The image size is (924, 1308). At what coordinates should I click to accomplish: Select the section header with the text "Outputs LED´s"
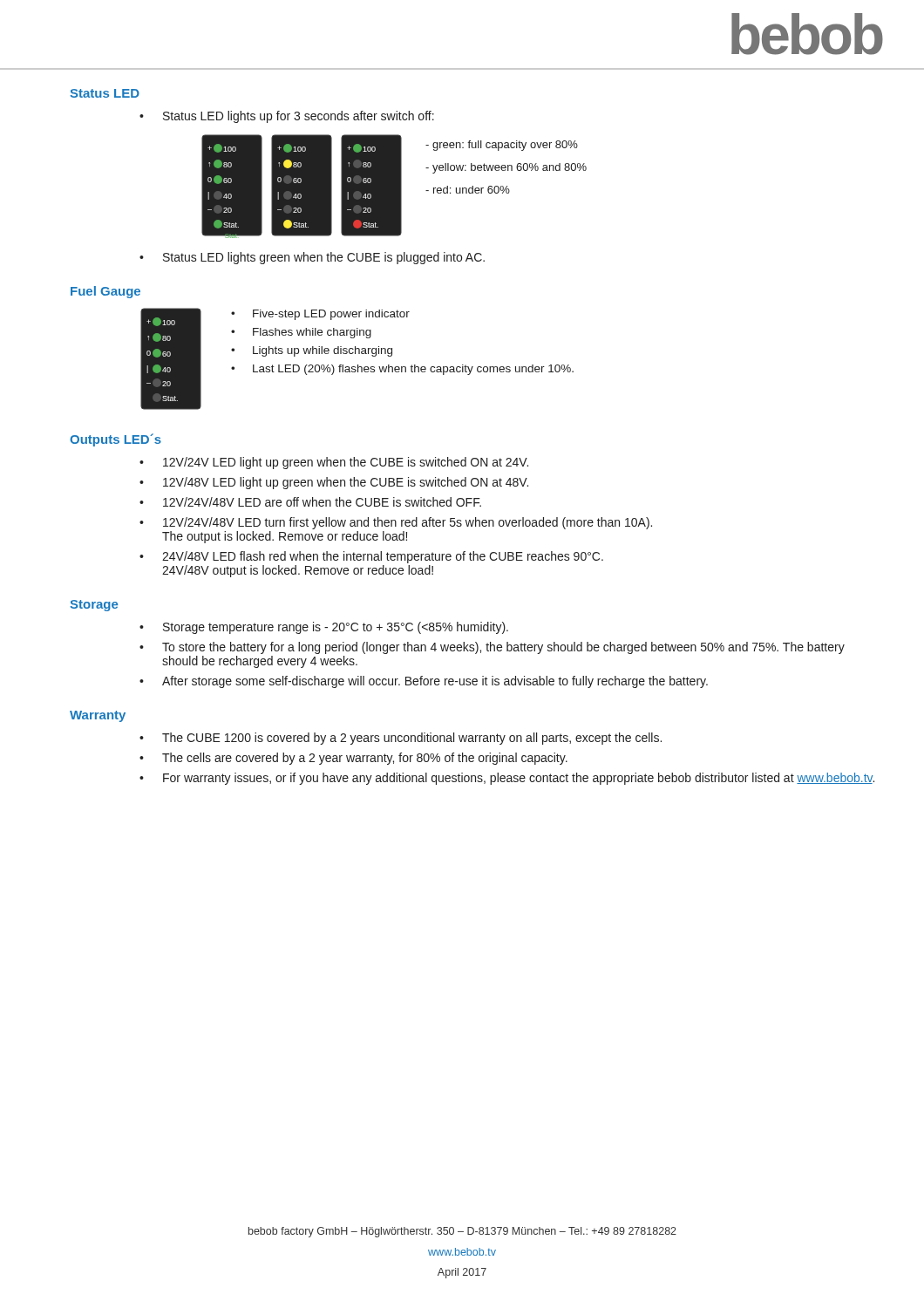[116, 439]
